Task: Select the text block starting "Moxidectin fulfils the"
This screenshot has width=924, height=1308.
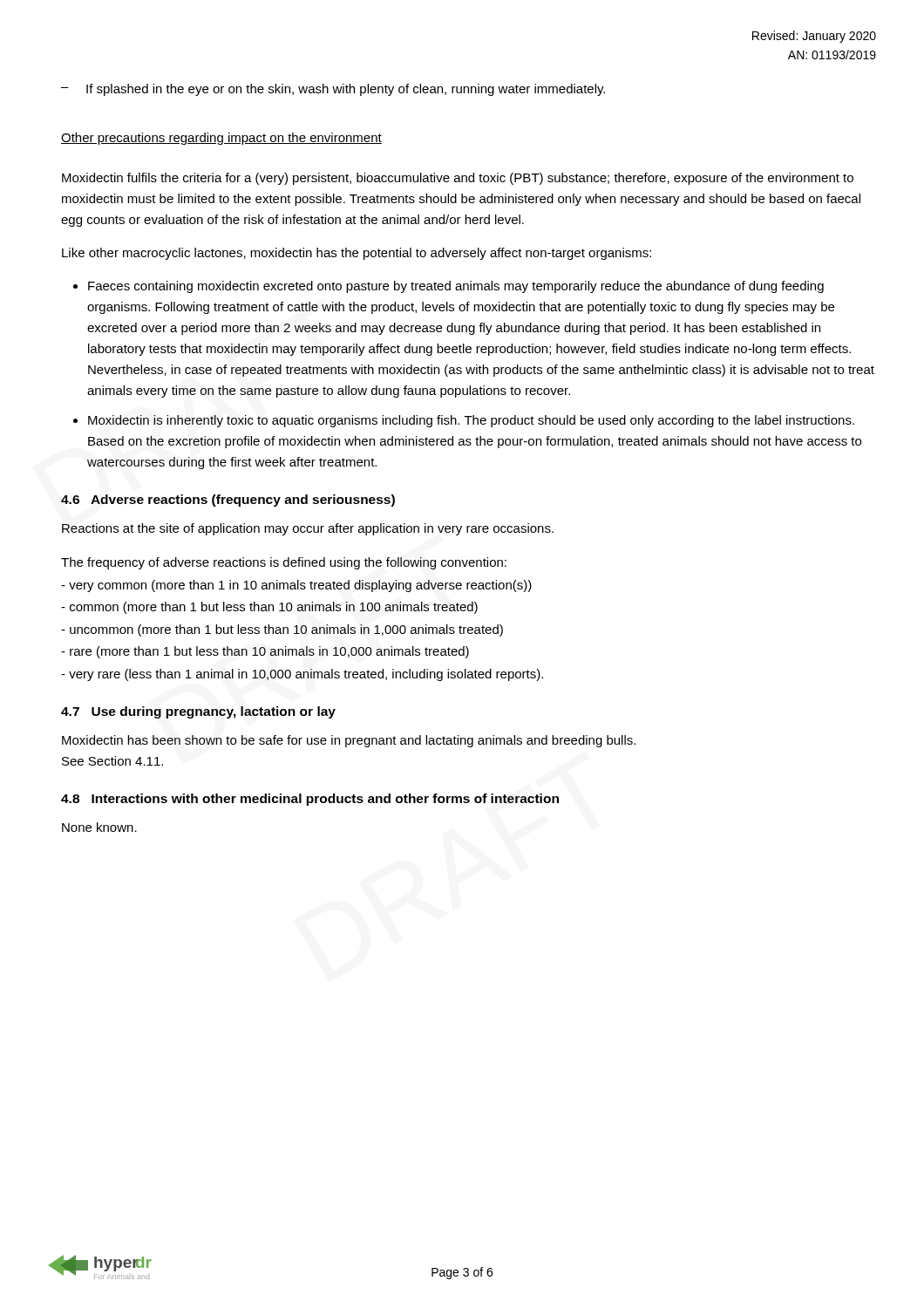Action: click(x=461, y=199)
